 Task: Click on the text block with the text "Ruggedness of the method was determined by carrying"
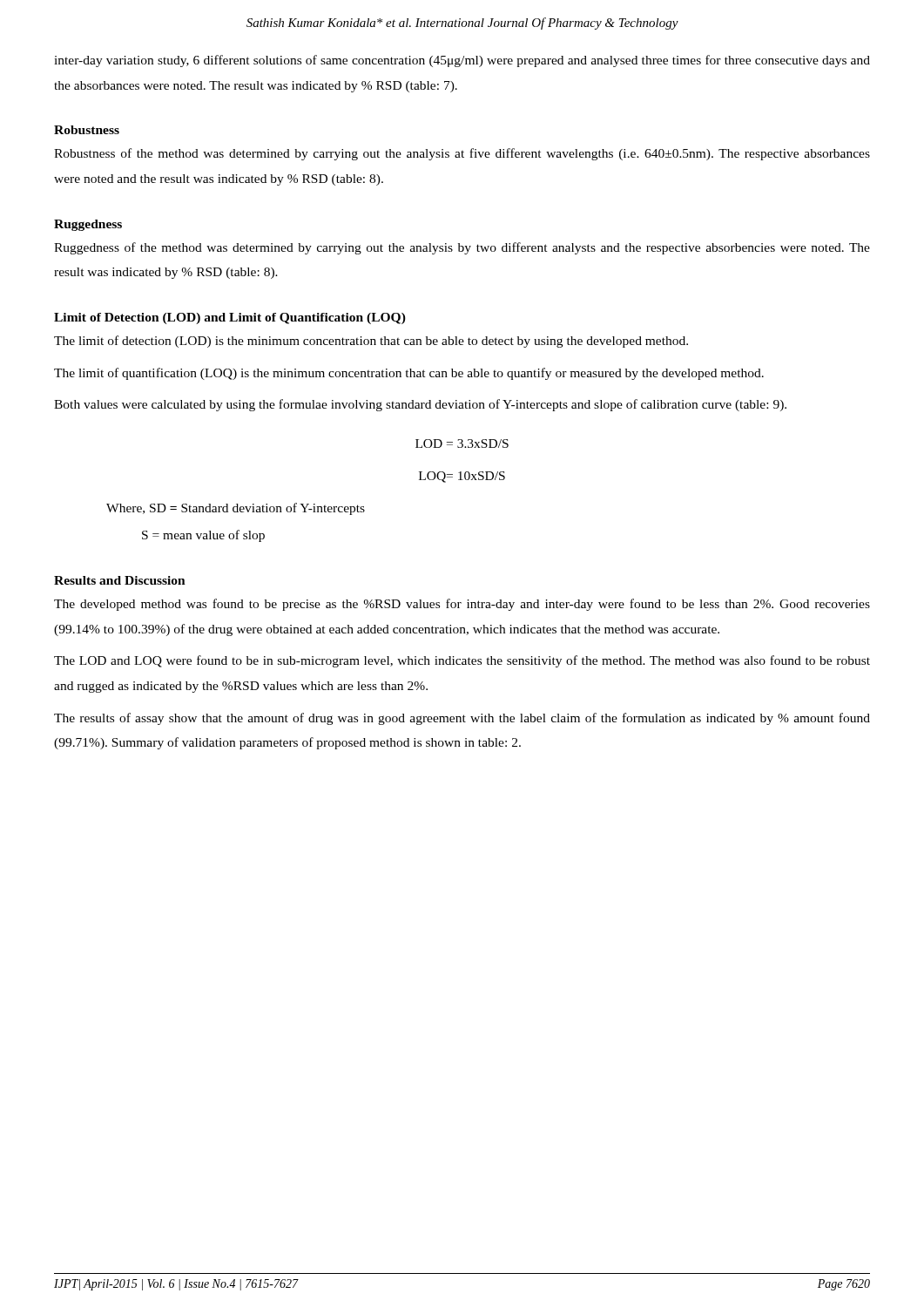click(x=462, y=259)
